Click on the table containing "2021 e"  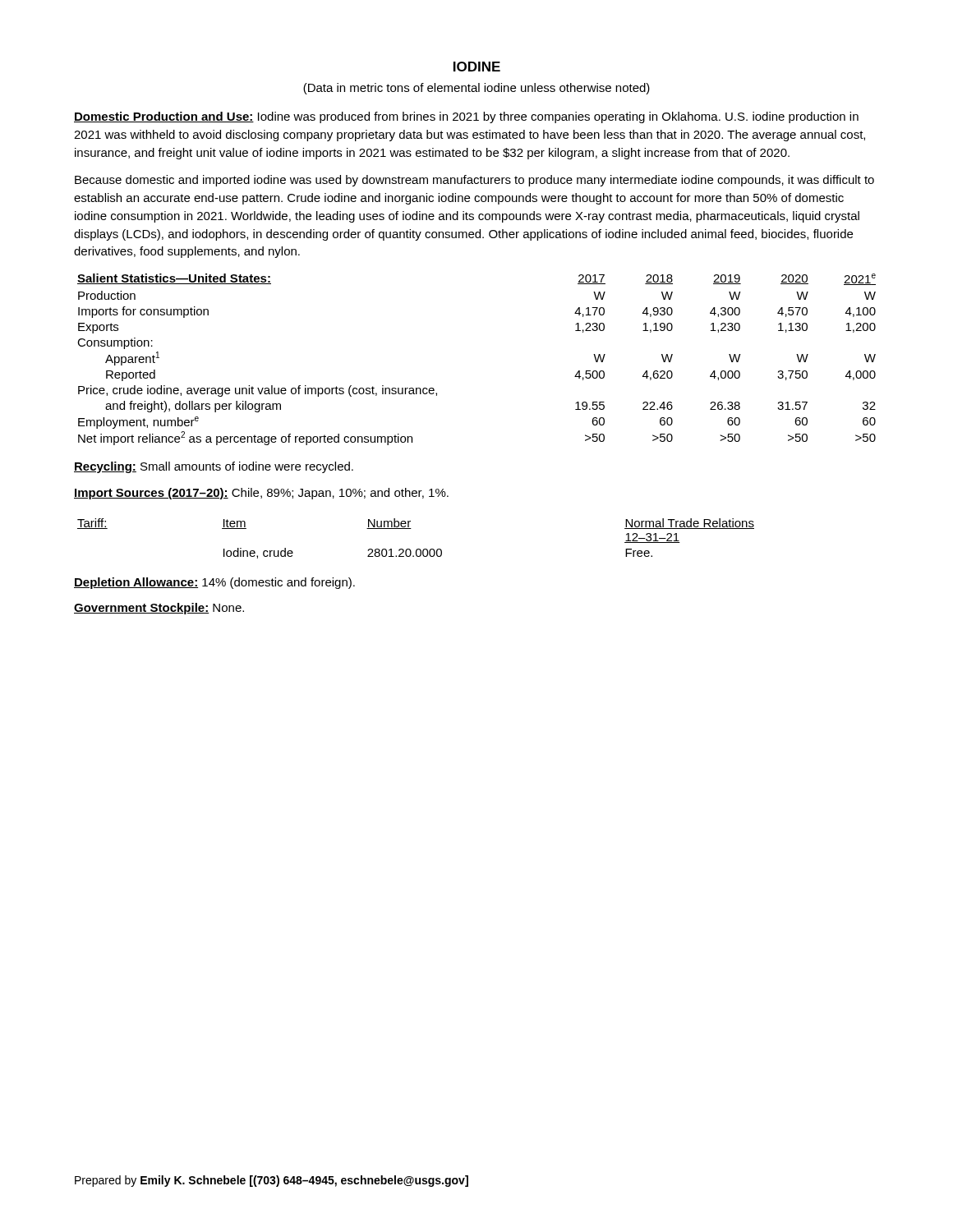pyautogui.click(x=476, y=358)
